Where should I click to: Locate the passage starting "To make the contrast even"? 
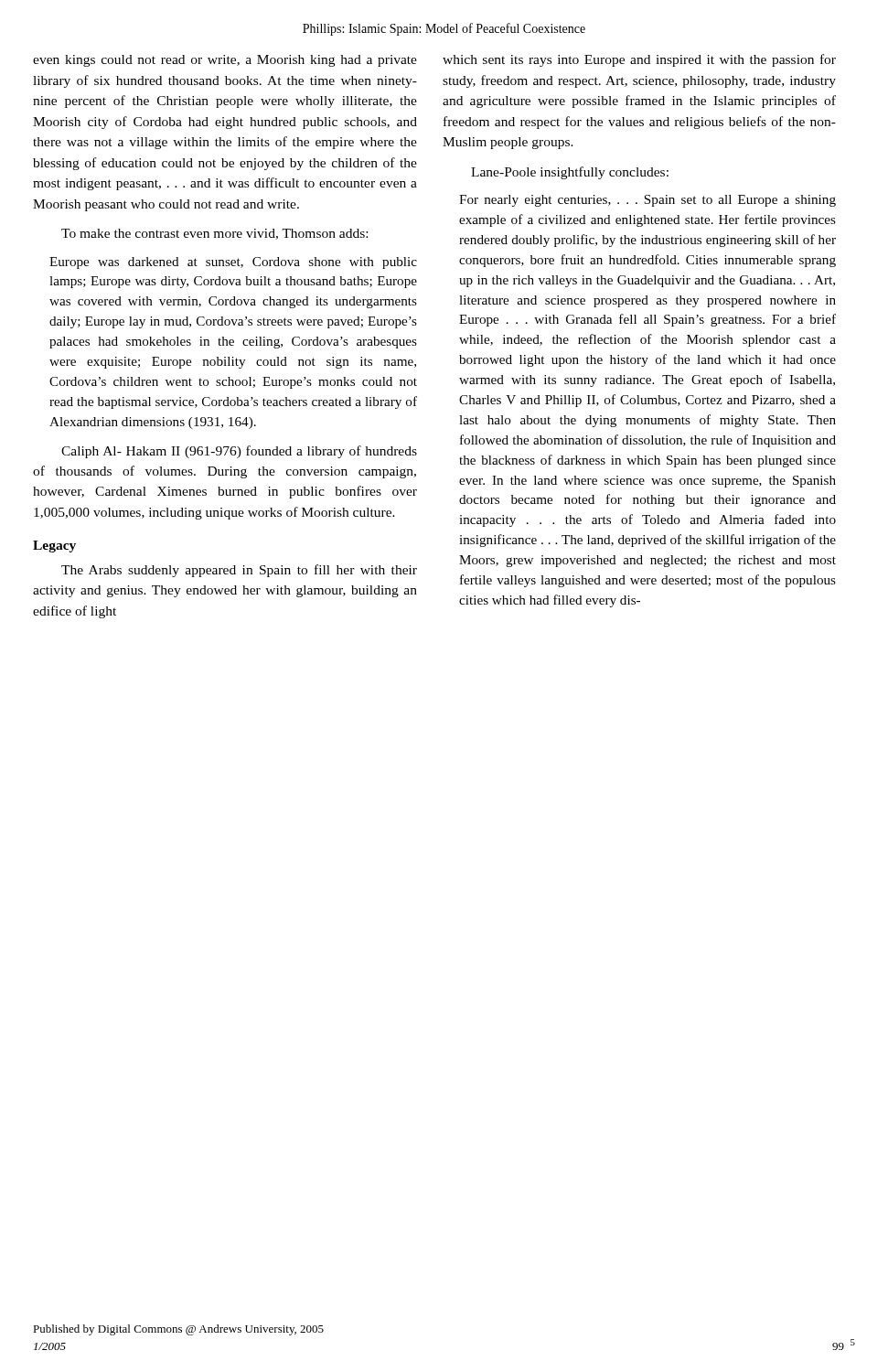(x=215, y=233)
